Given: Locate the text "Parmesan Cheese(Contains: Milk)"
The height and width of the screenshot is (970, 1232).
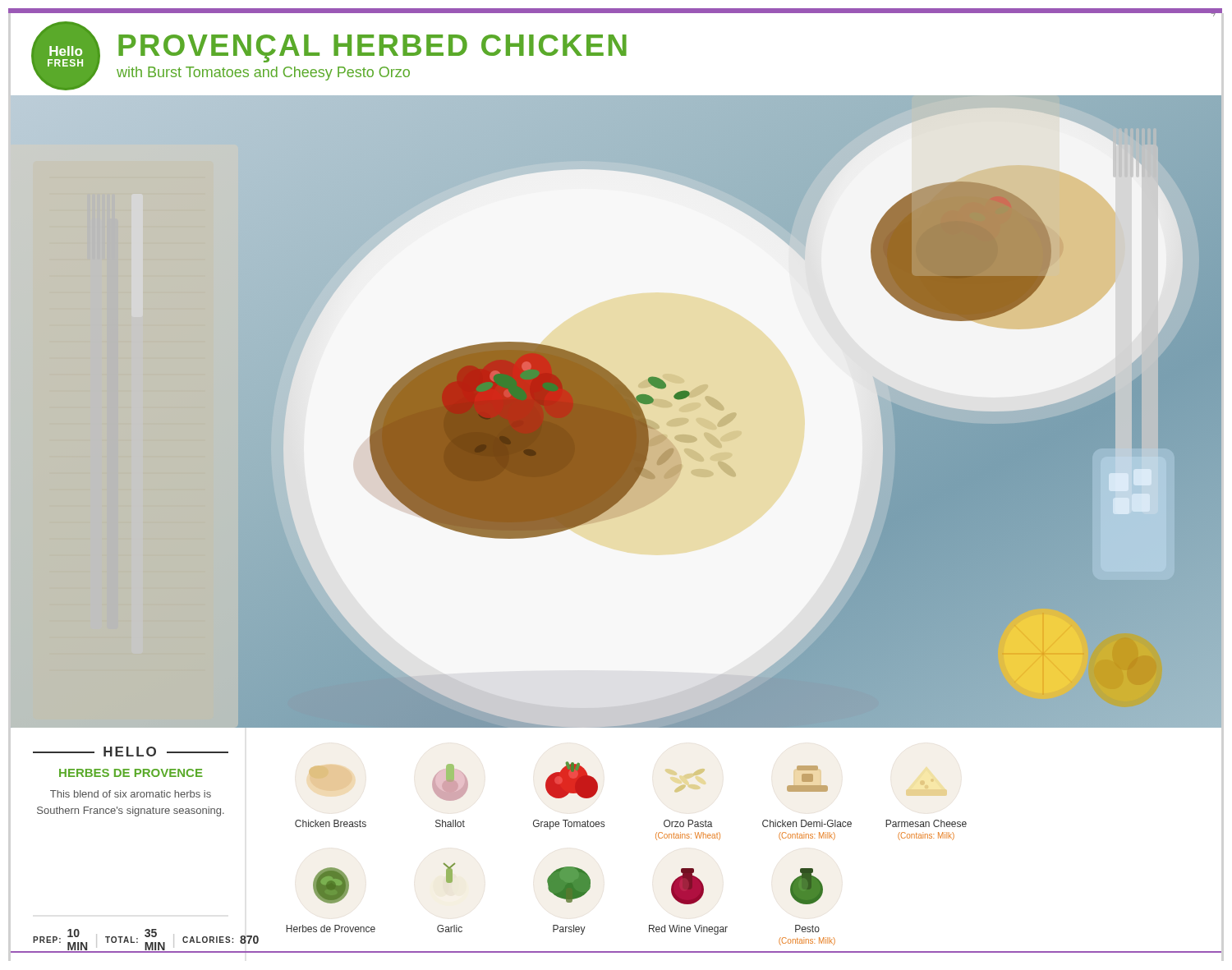Looking at the screenshot, I should point(926,829).
